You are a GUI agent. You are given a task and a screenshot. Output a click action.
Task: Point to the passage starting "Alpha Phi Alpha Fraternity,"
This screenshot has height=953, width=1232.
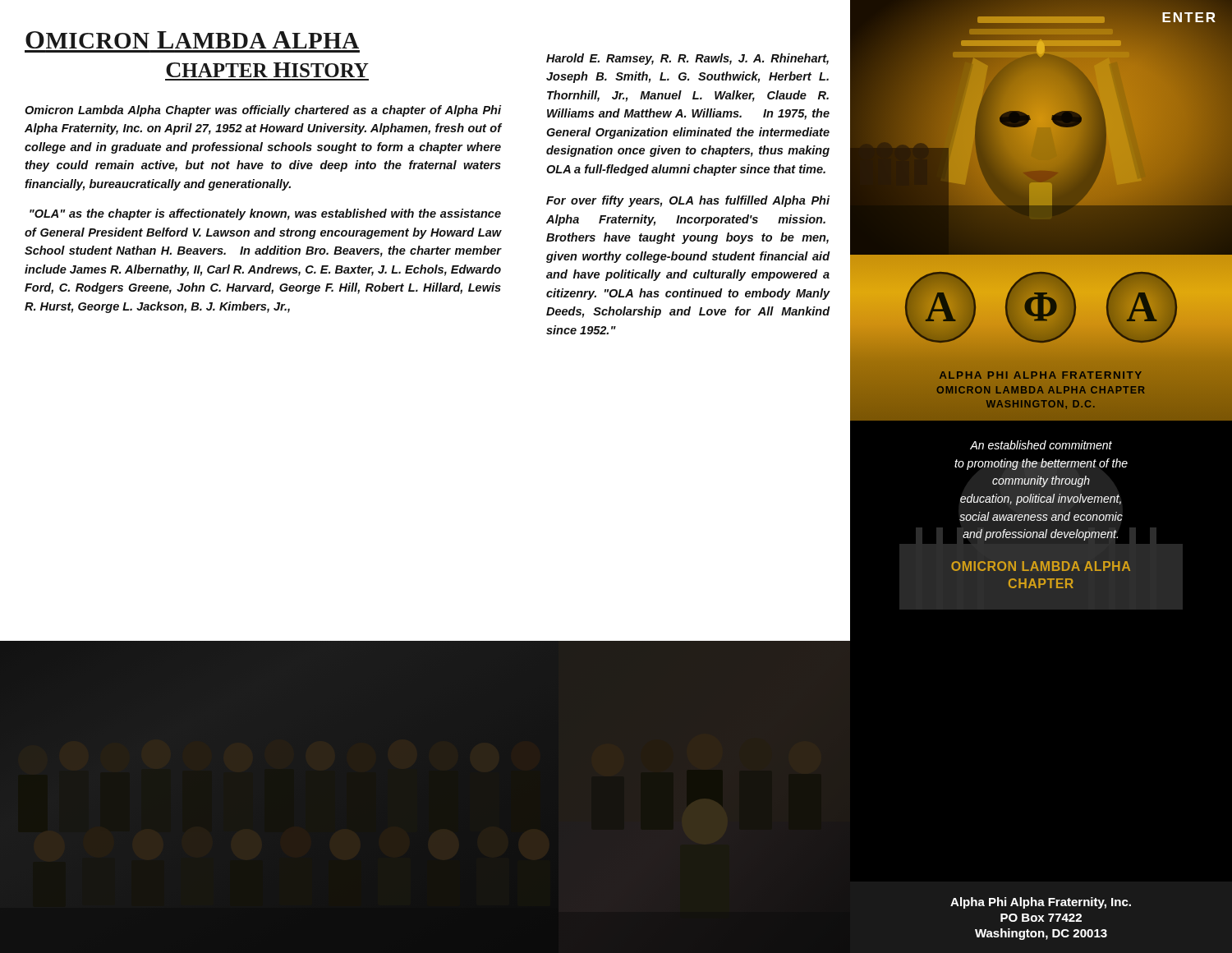tap(1041, 917)
